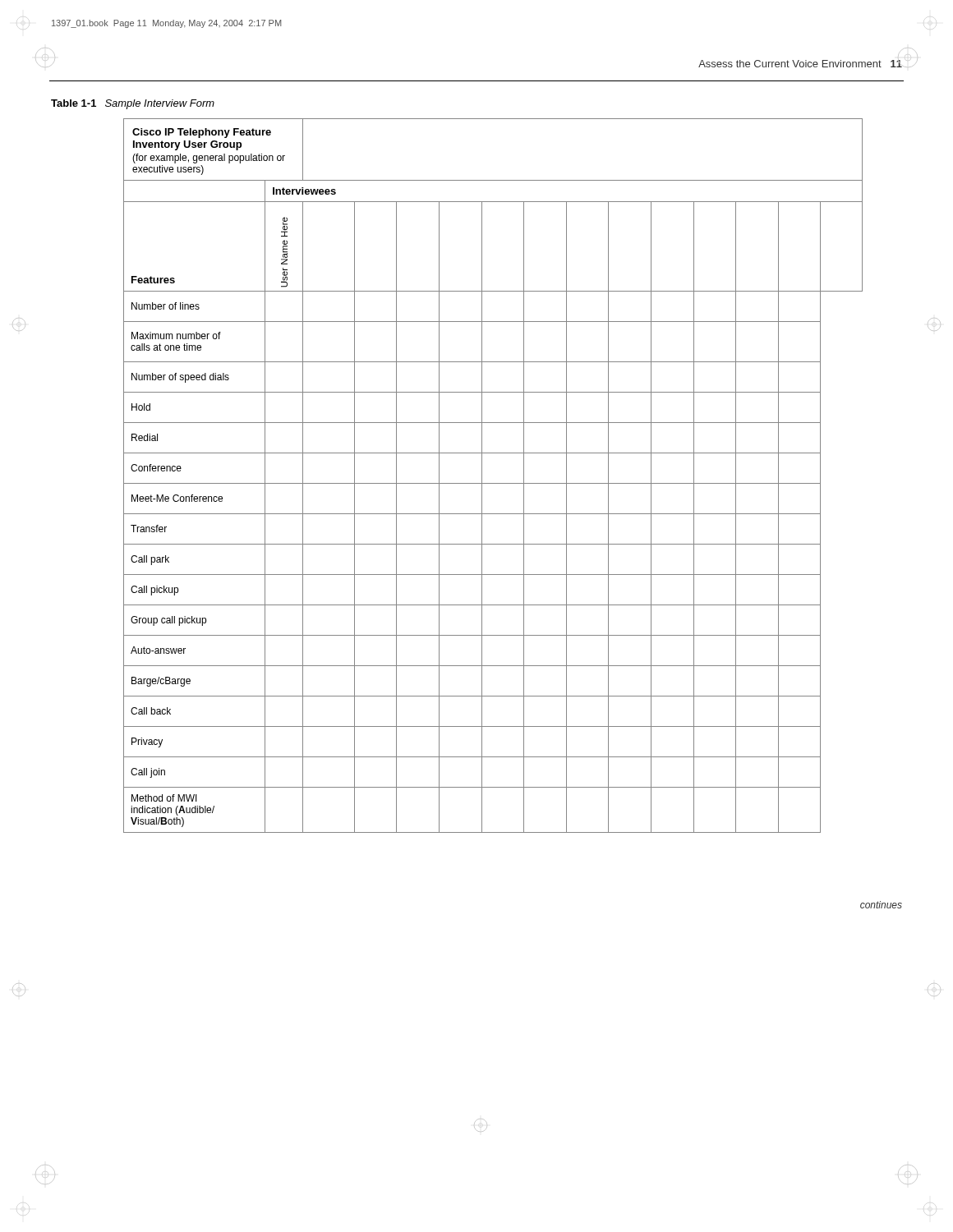Select the block starting "Assess the Current Voice Environment 11"

[800, 64]
